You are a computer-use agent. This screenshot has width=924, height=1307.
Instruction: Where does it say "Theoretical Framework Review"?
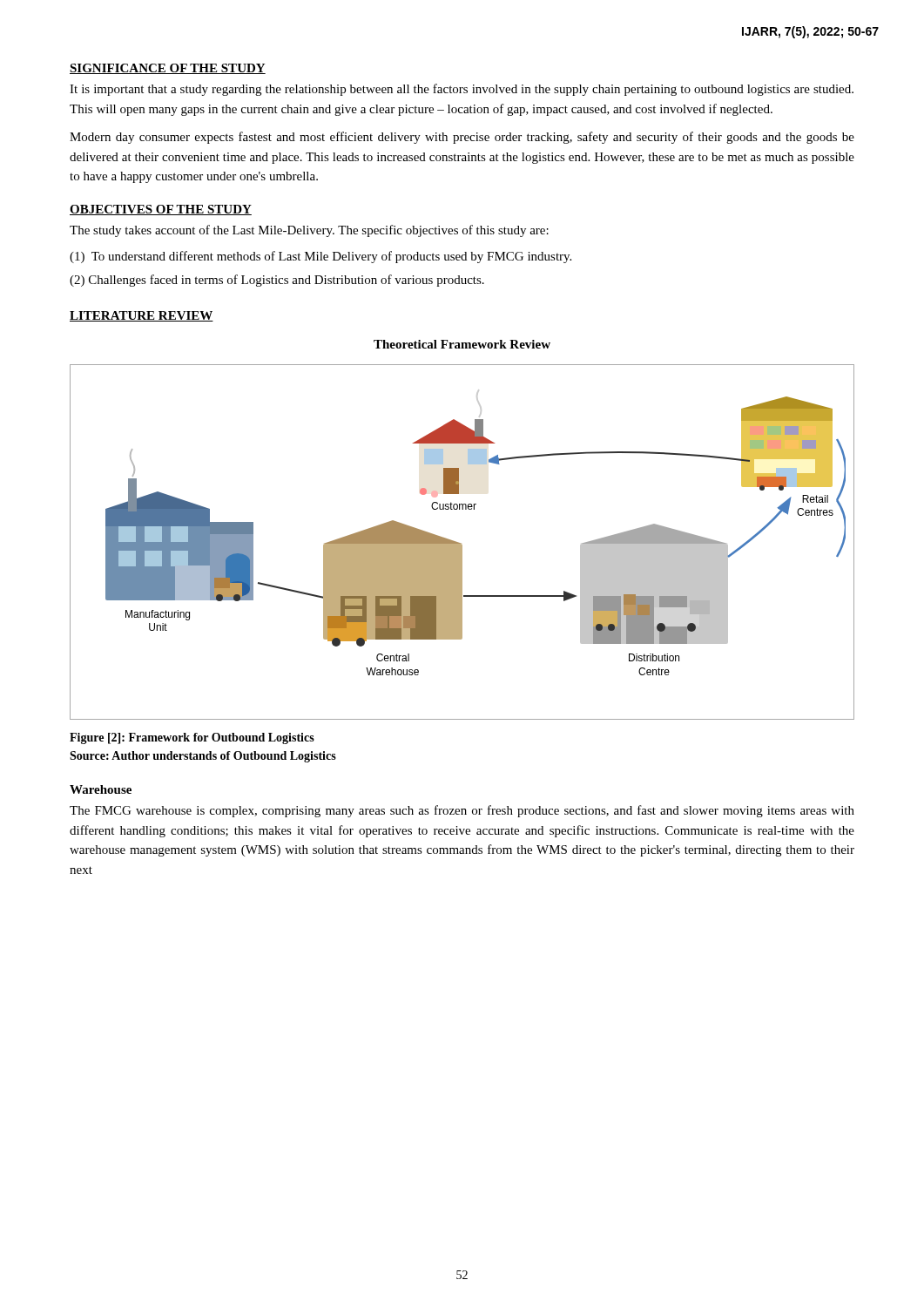462,344
